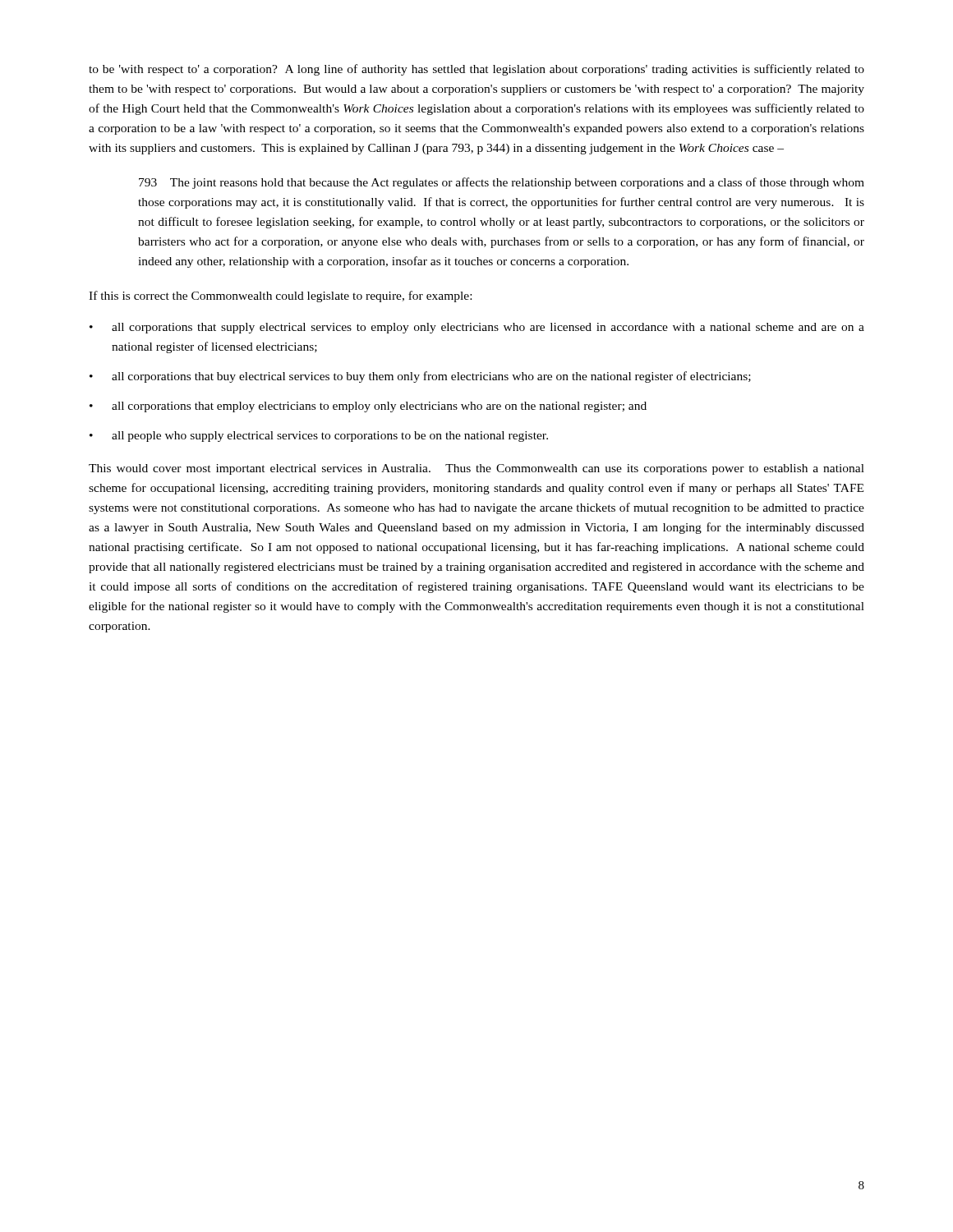
Task: Find the text block with the text "to be 'with respect to' a corporation?"
Action: coord(476,108)
